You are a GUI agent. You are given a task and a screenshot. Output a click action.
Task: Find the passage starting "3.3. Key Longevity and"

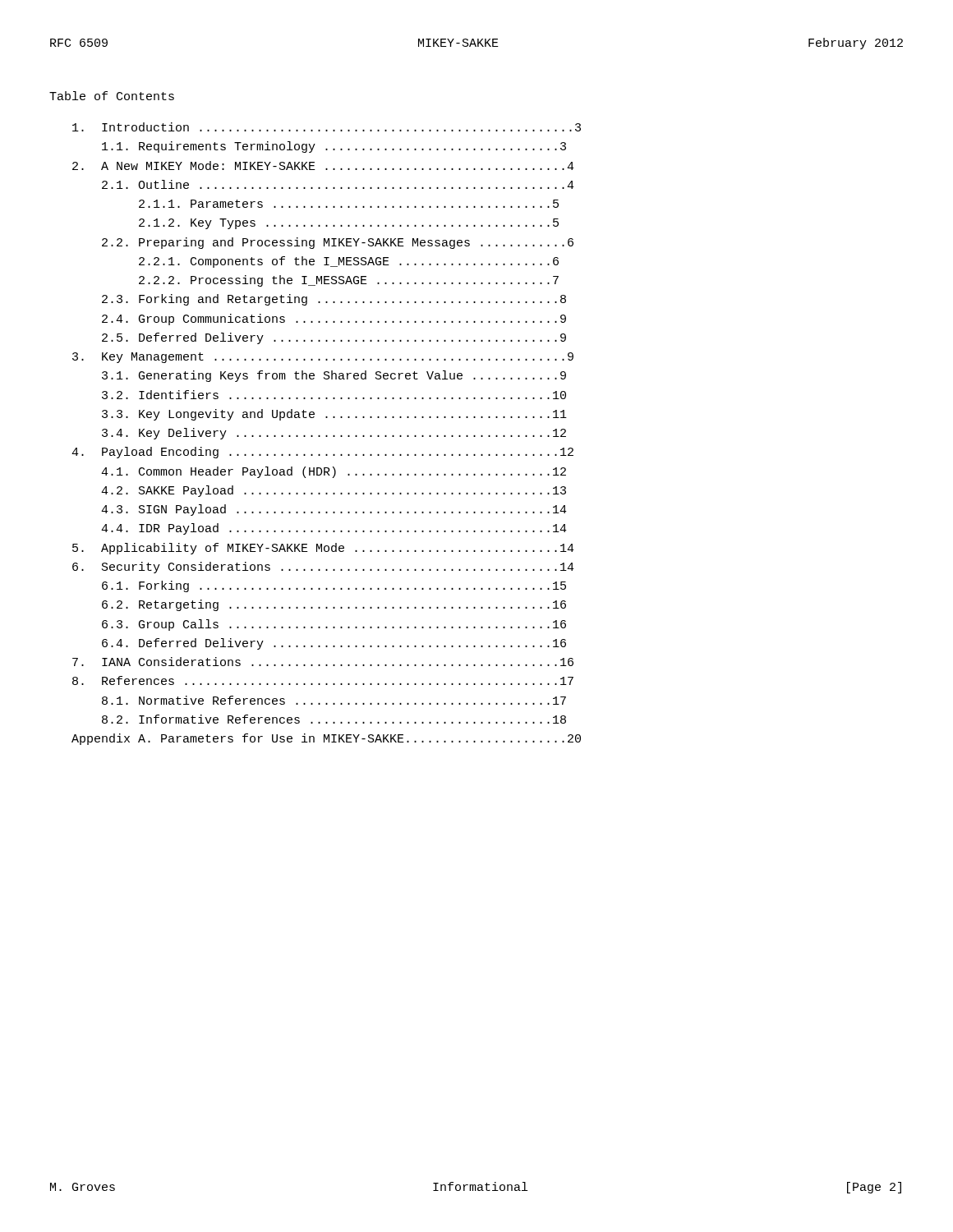(x=308, y=415)
